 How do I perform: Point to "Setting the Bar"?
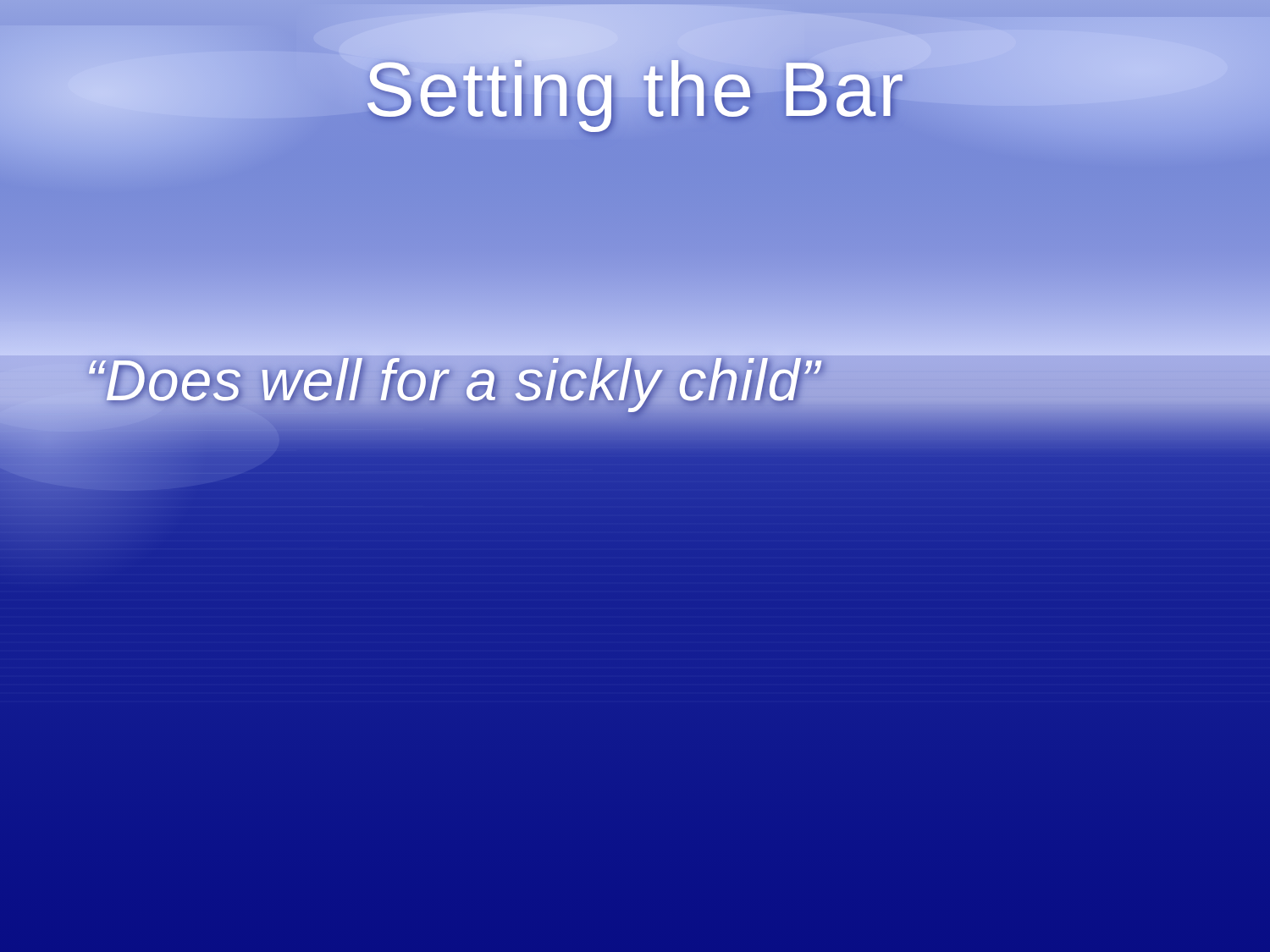click(x=635, y=90)
